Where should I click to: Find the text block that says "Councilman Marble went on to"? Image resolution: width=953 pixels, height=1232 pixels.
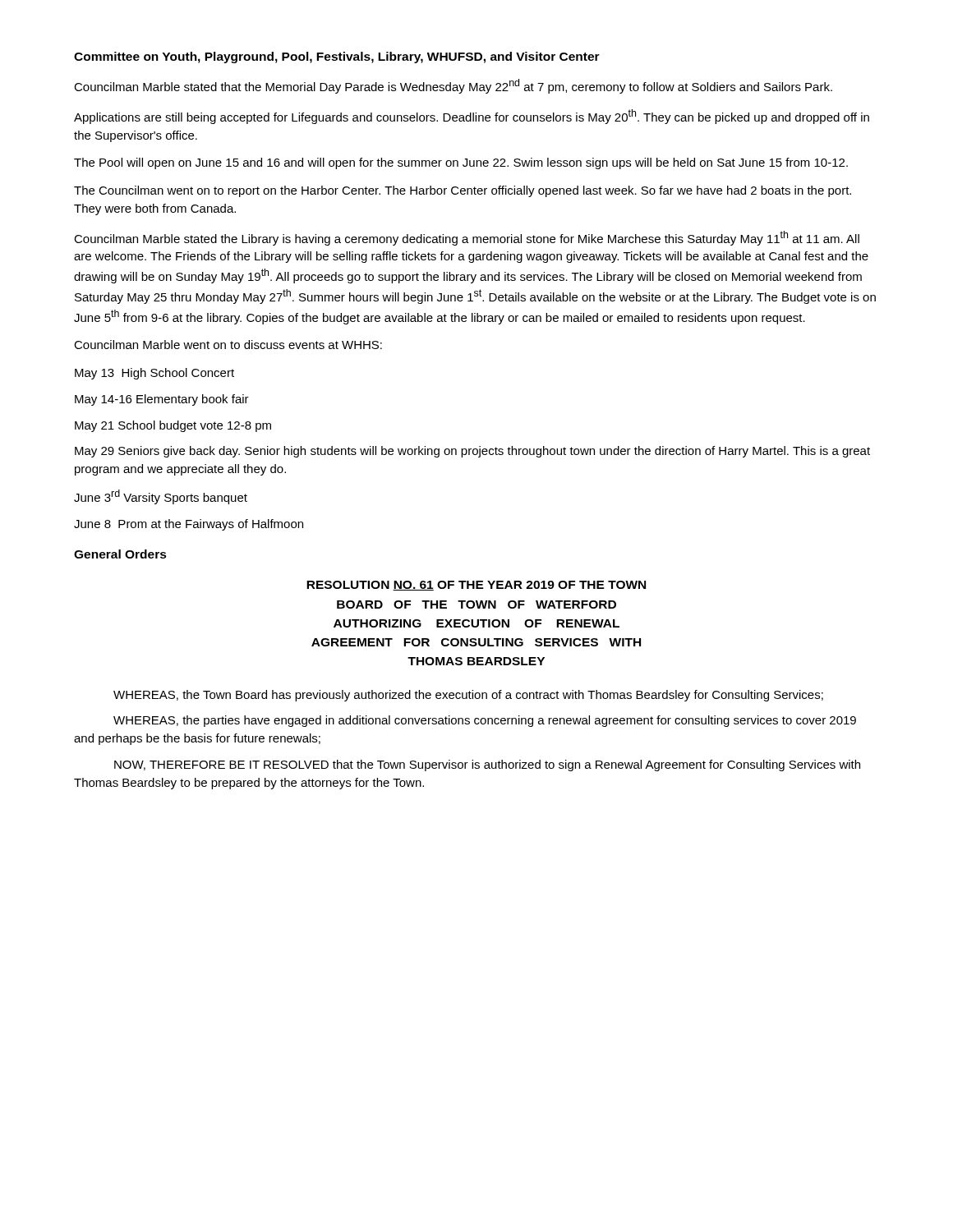(228, 345)
